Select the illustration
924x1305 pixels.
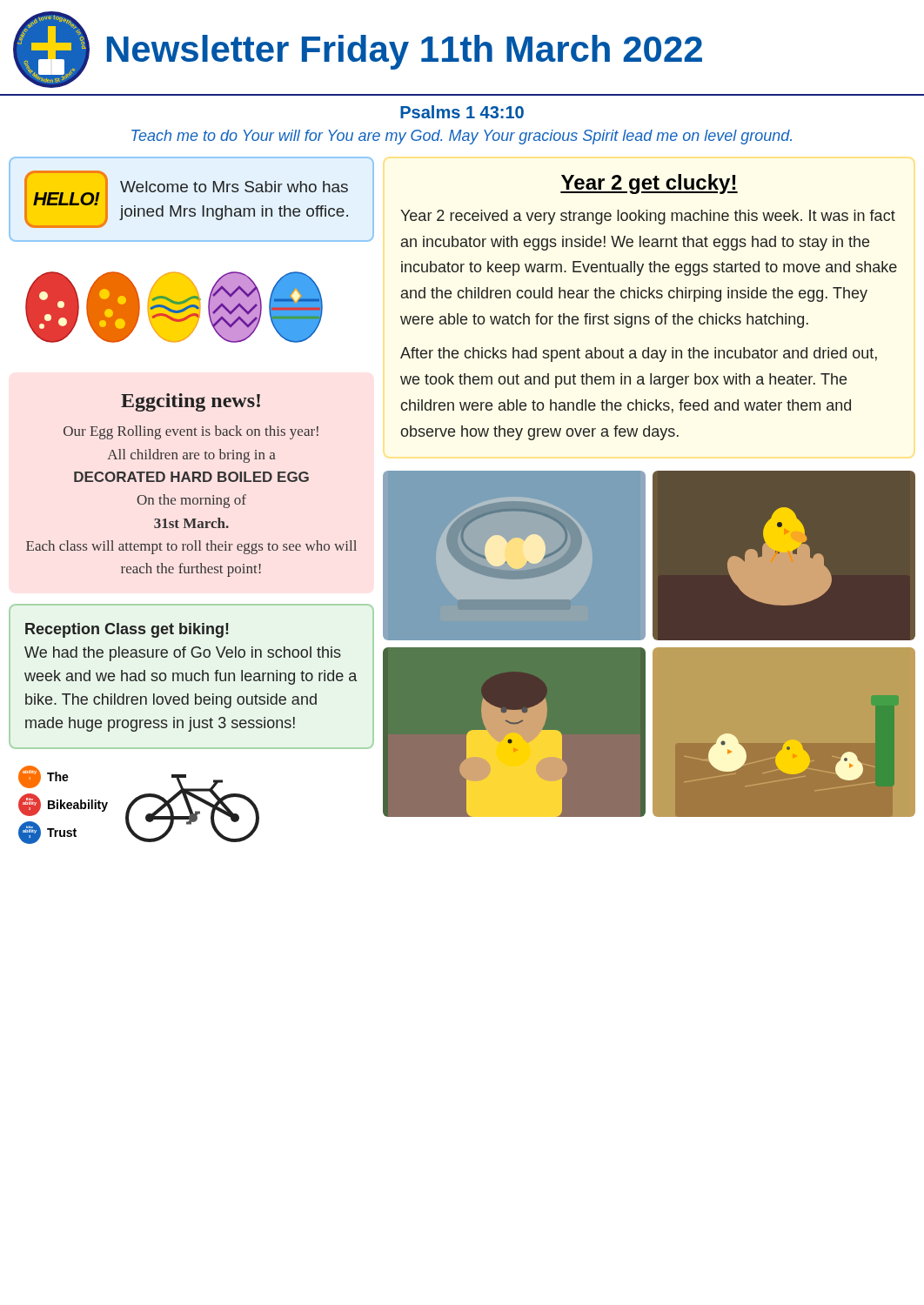[x=191, y=307]
